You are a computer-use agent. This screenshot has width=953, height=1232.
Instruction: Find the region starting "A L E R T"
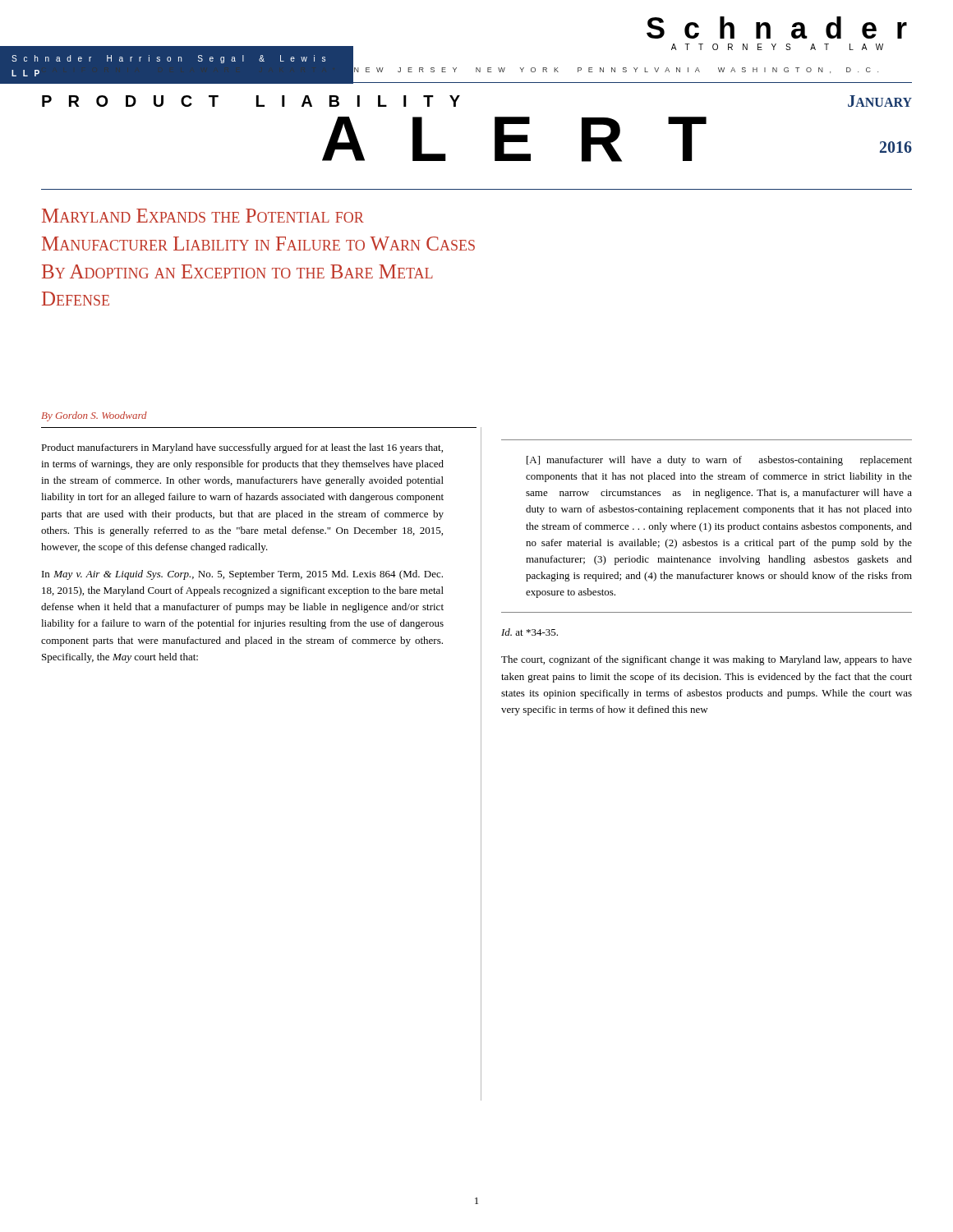[520, 139]
